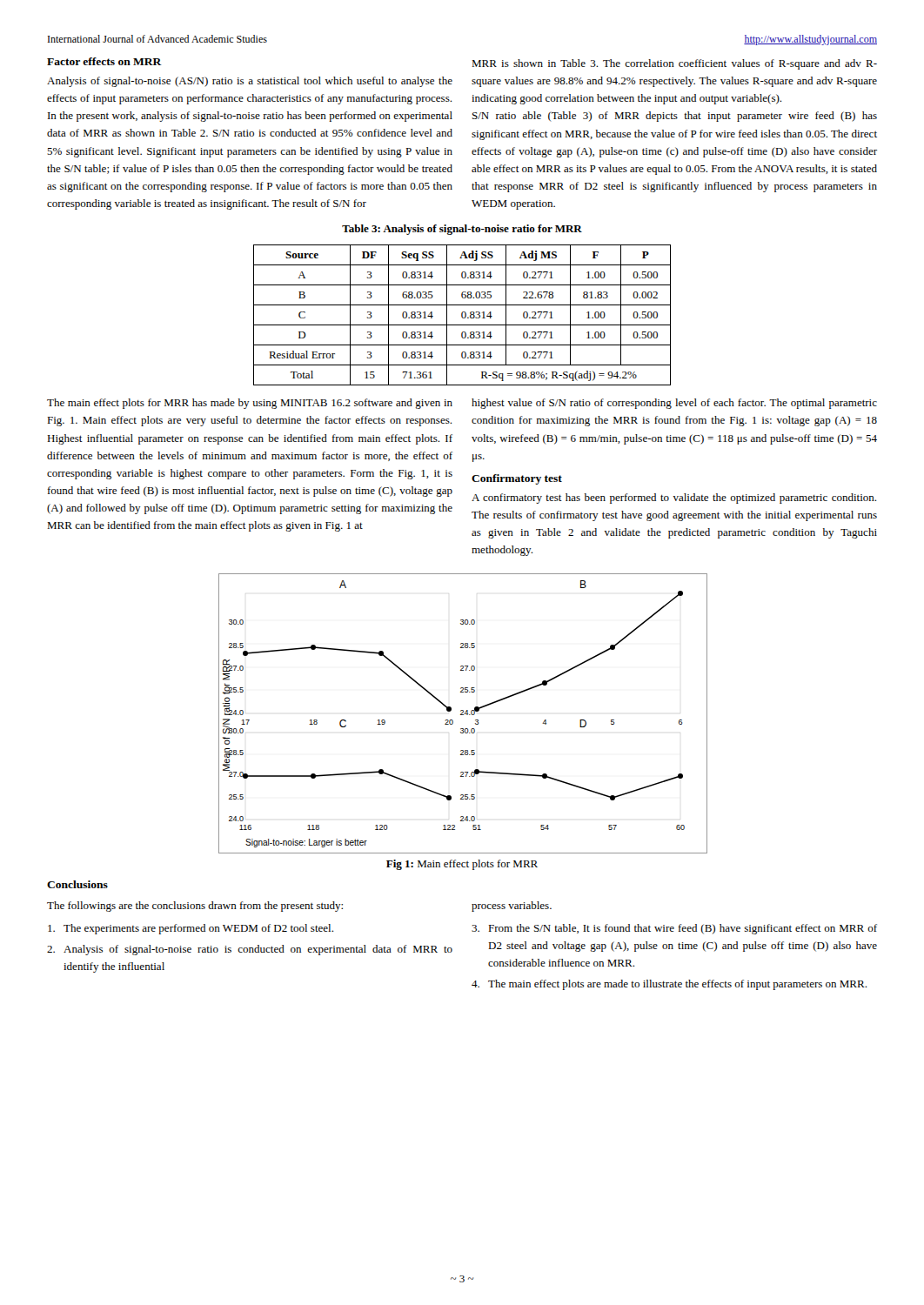Image resolution: width=924 pixels, height=1305 pixels.
Task: Click on the text block starting "process variables."
Action: pyautogui.click(x=512, y=906)
